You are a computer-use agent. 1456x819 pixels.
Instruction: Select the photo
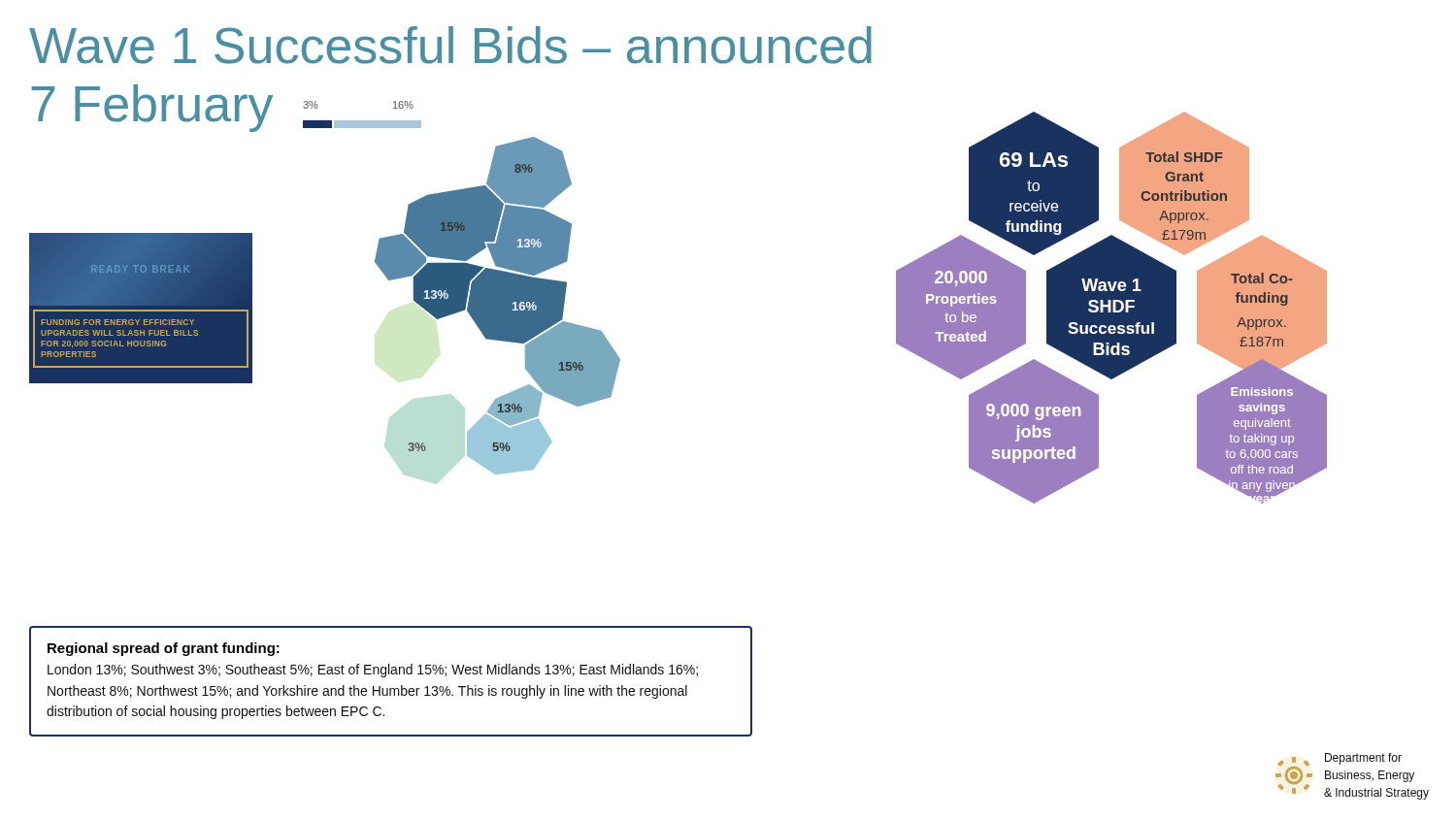(x=141, y=308)
